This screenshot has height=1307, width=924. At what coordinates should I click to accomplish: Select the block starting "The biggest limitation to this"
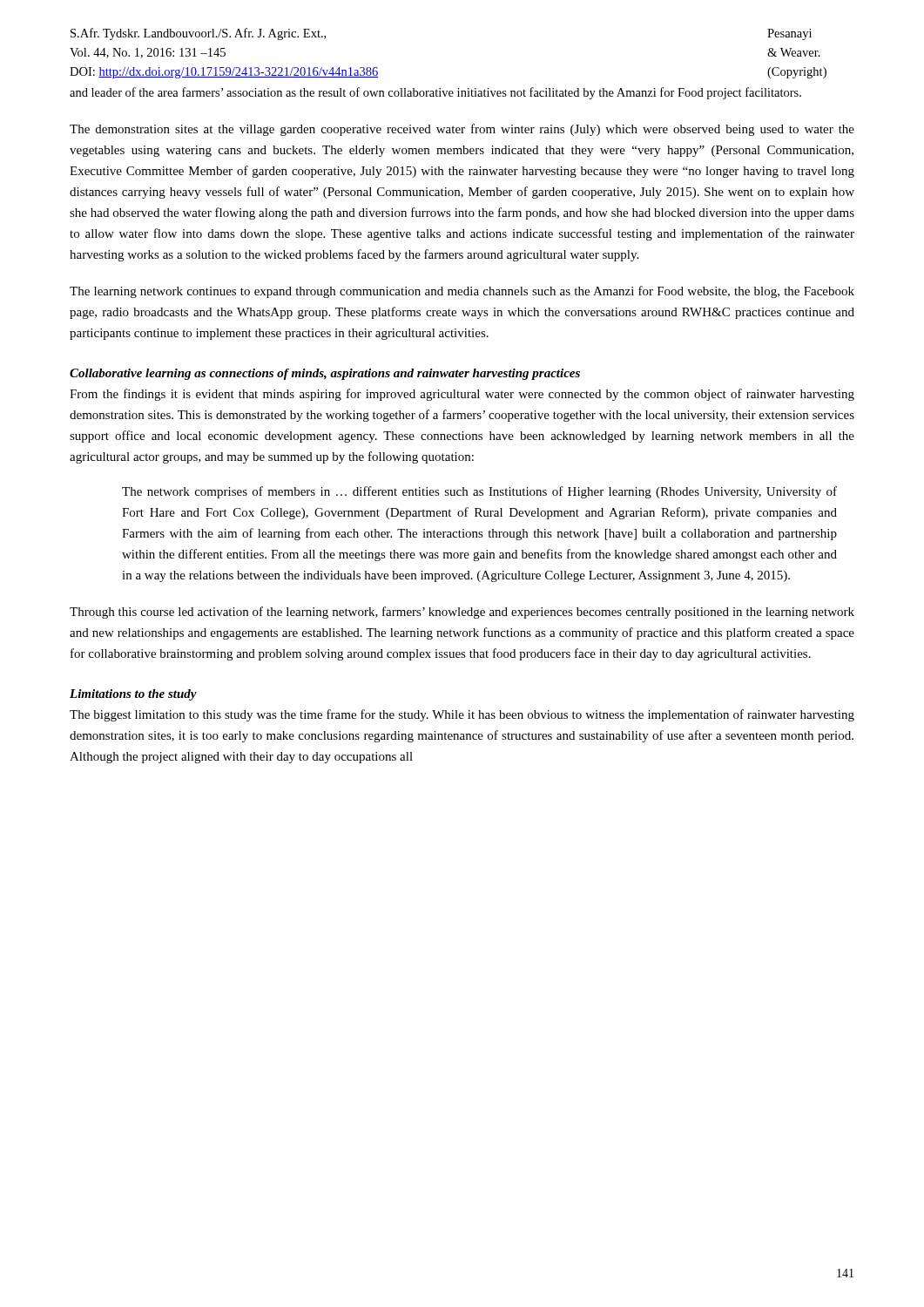462,736
